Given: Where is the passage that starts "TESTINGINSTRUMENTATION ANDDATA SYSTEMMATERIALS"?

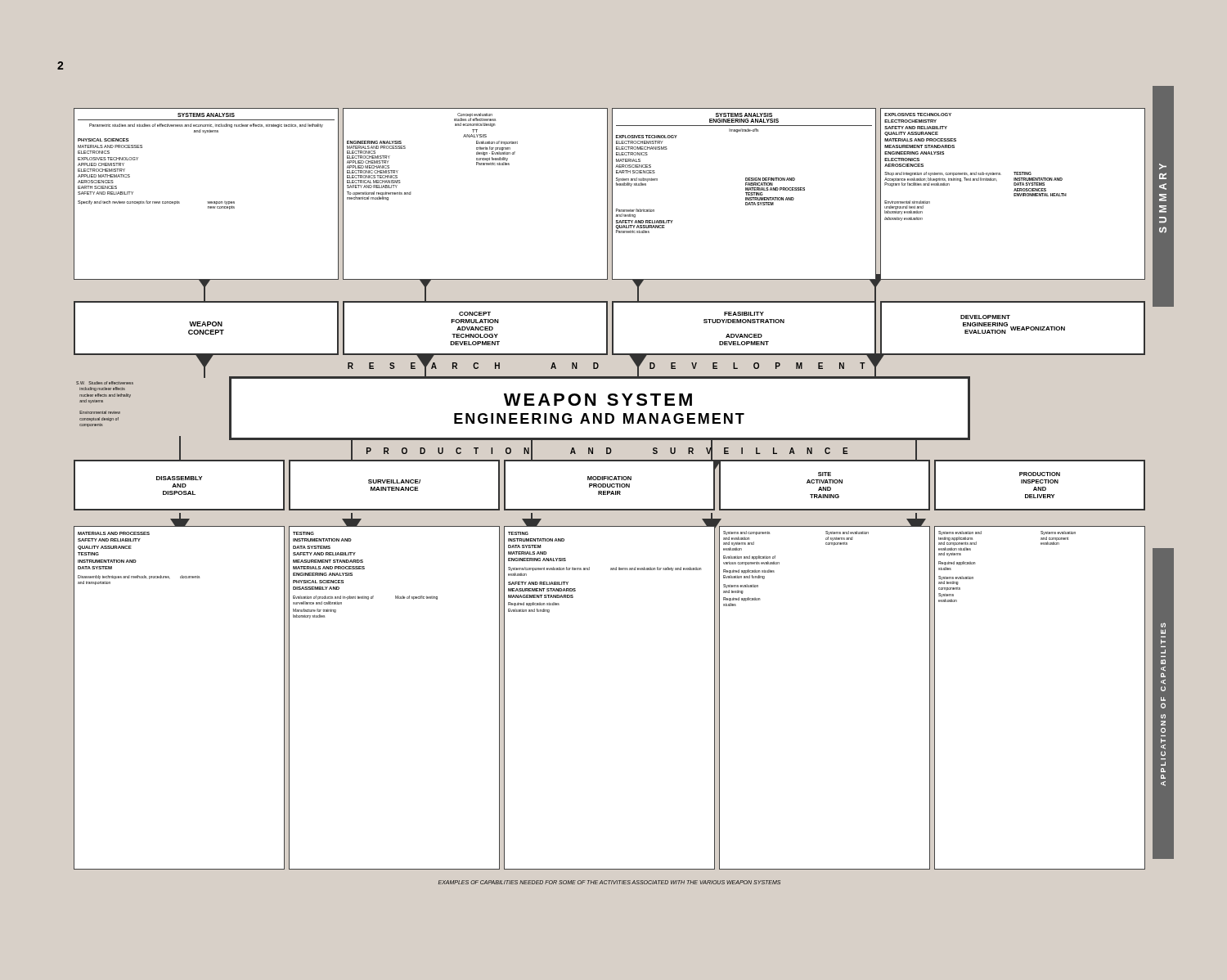Looking at the screenshot, I should [x=609, y=572].
